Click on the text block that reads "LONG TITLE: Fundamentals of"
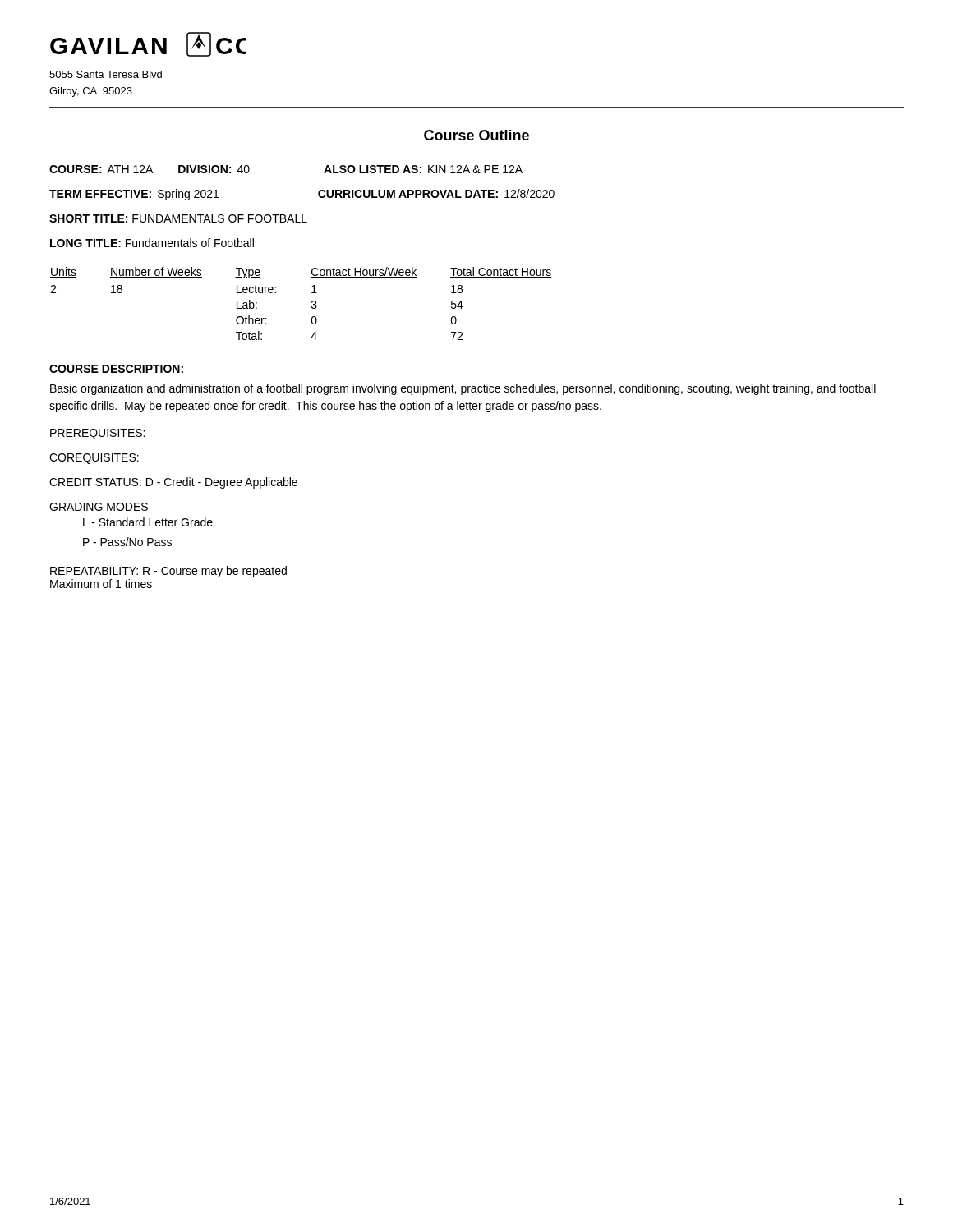Screen dimensions: 1232x953 point(152,243)
